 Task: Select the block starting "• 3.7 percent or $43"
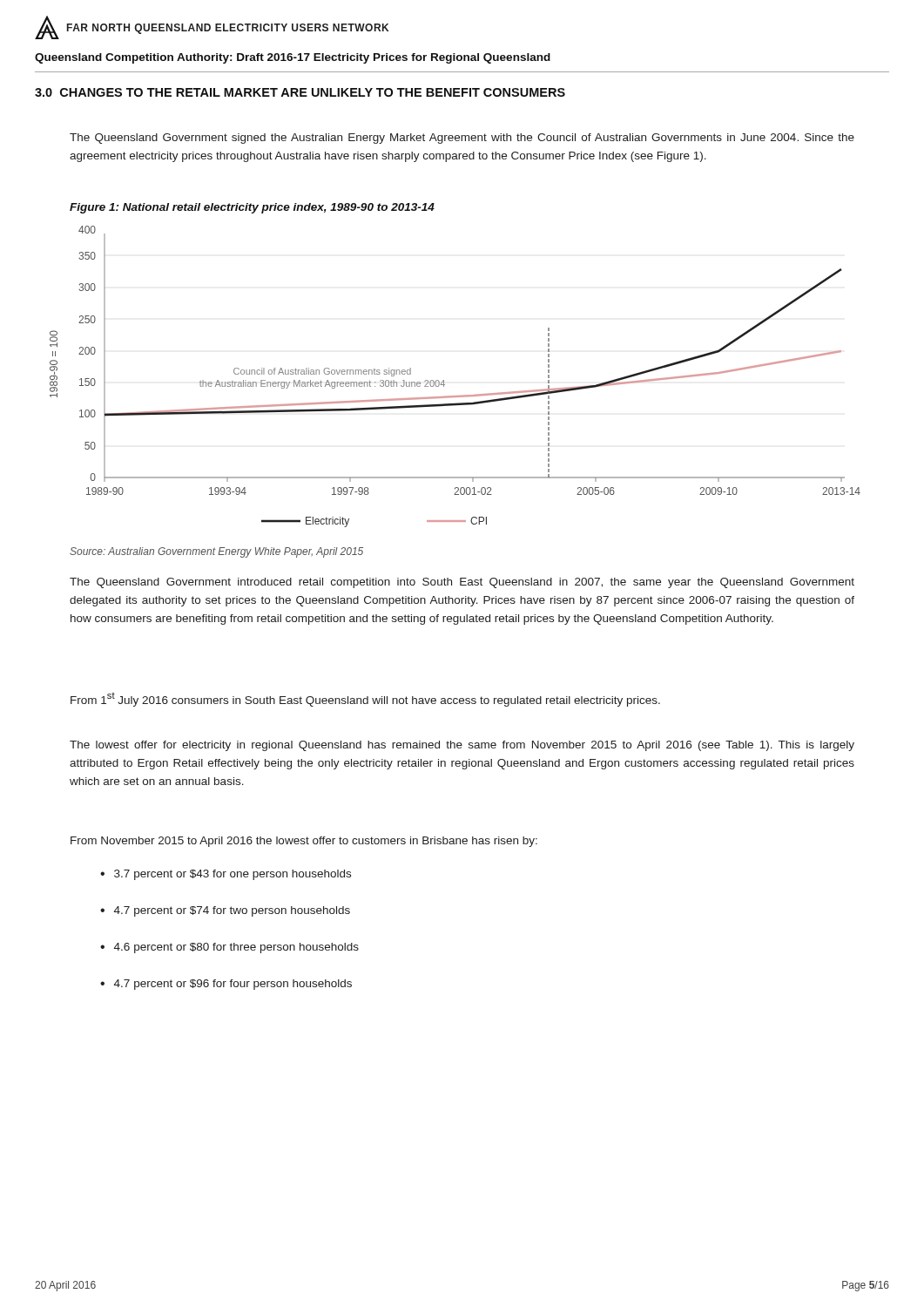(x=226, y=874)
